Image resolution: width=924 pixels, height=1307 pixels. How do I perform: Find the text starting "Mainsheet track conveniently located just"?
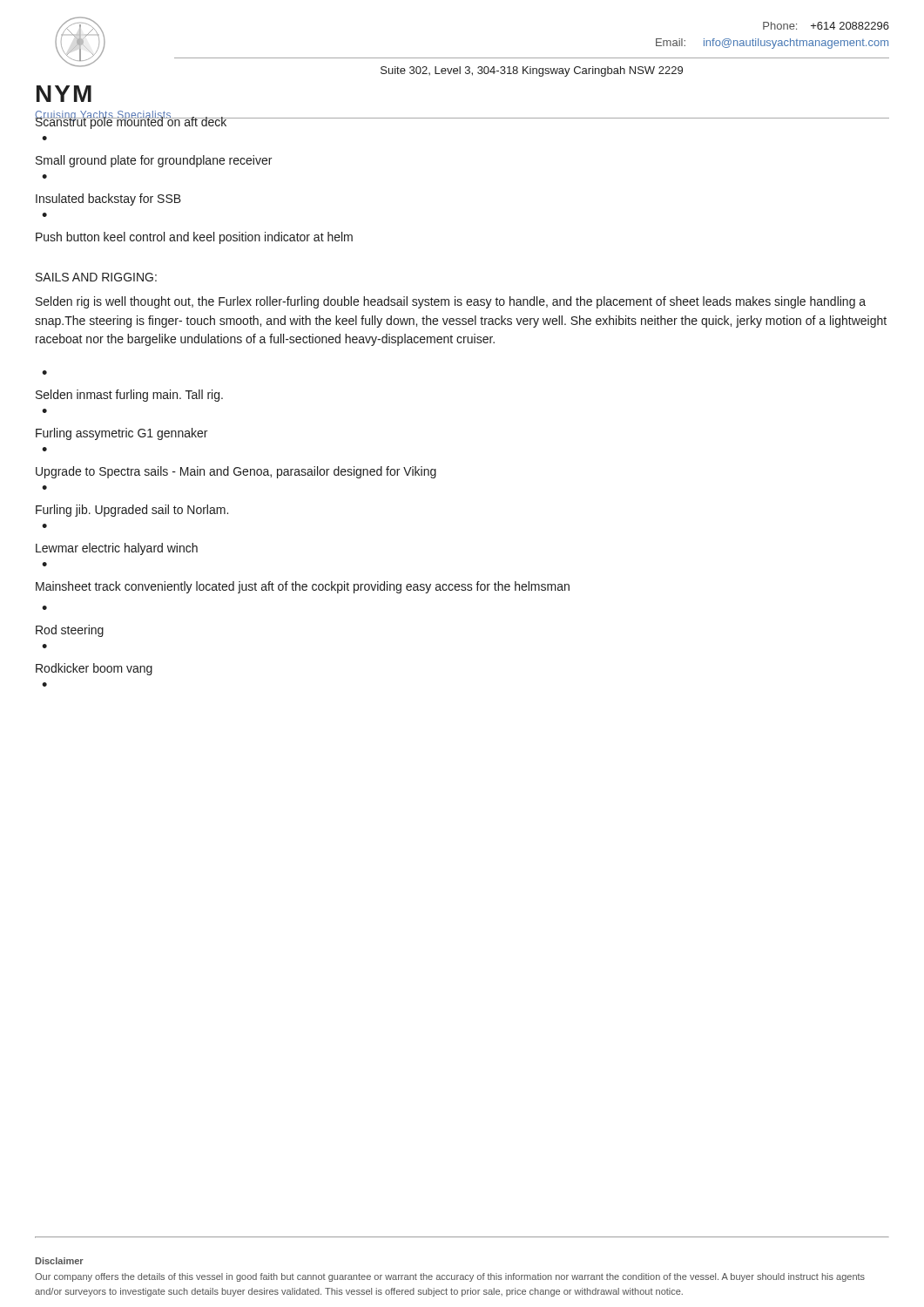click(303, 586)
